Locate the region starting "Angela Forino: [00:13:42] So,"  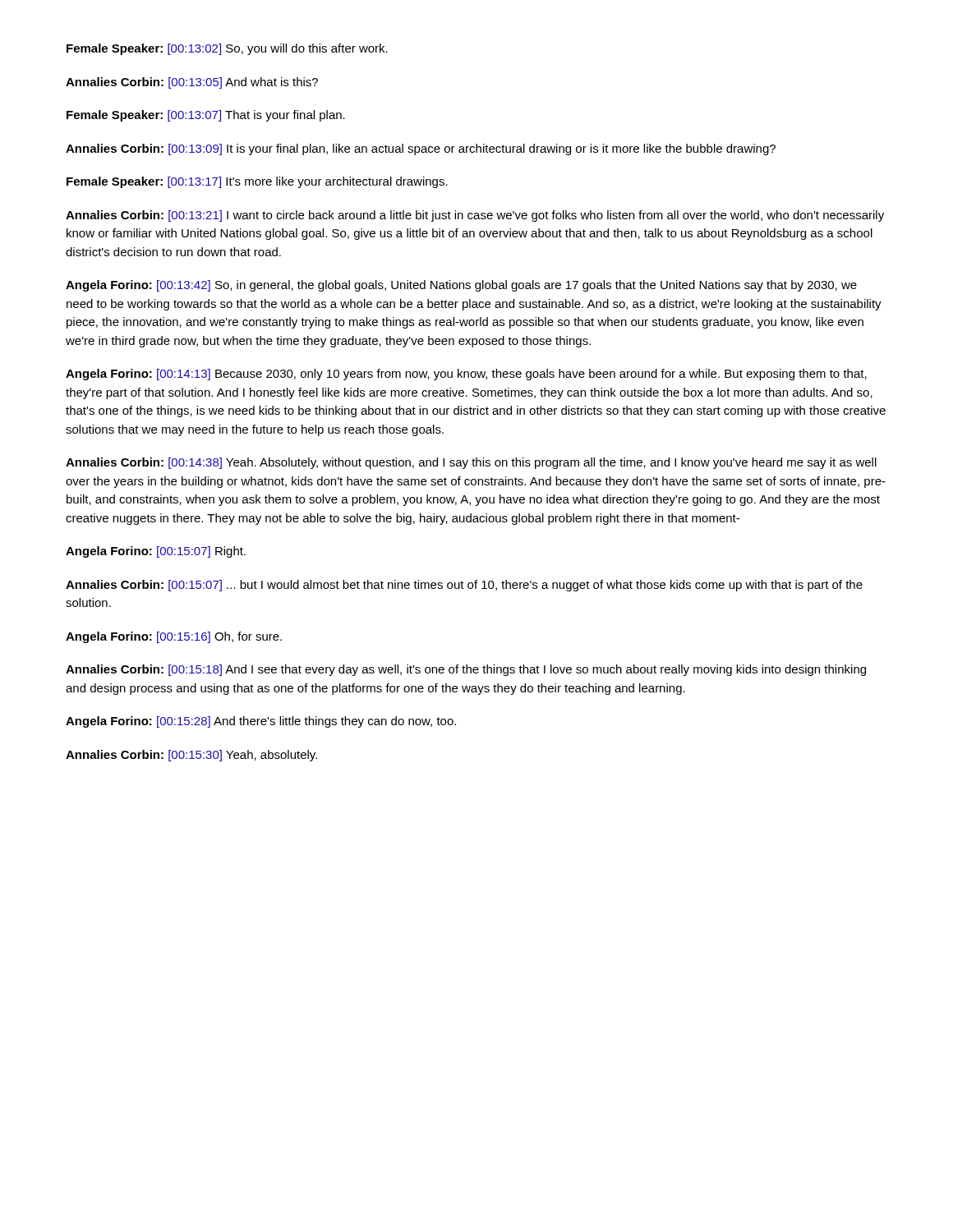pos(473,312)
